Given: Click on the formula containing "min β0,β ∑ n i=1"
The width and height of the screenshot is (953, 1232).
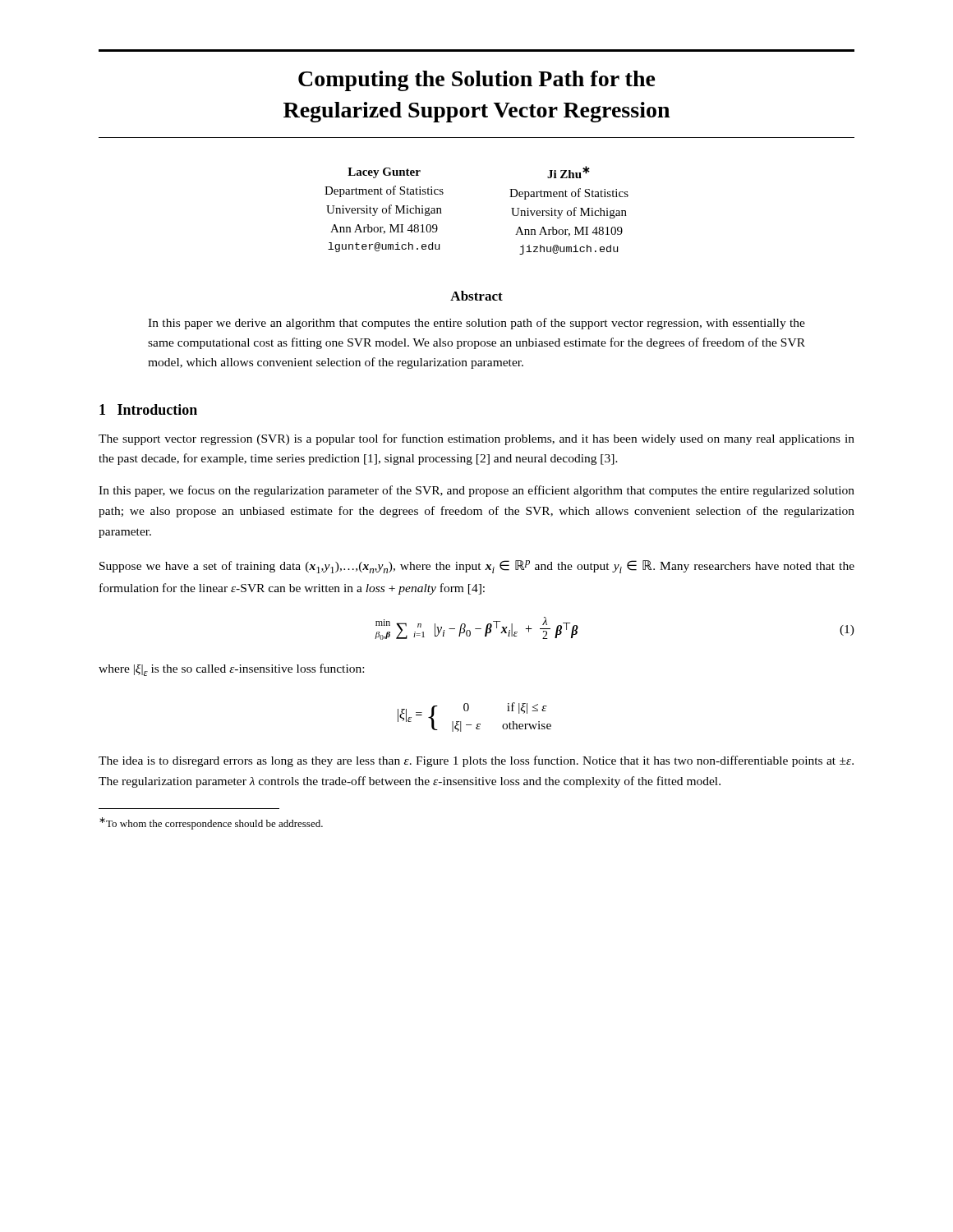Looking at the screenshot, I should coord(579,629).
